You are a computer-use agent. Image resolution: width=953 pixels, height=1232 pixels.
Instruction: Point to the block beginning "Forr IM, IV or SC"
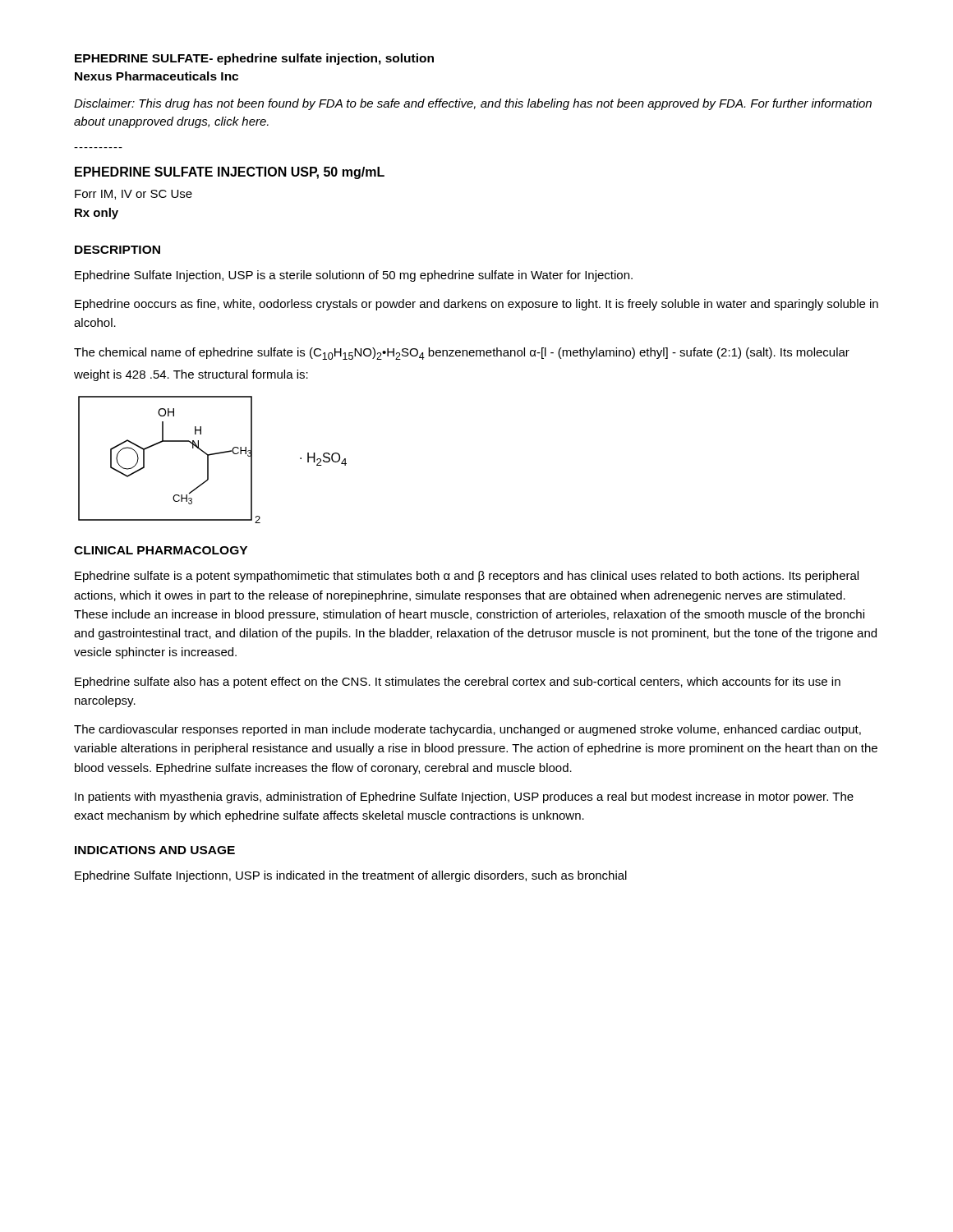133,193
